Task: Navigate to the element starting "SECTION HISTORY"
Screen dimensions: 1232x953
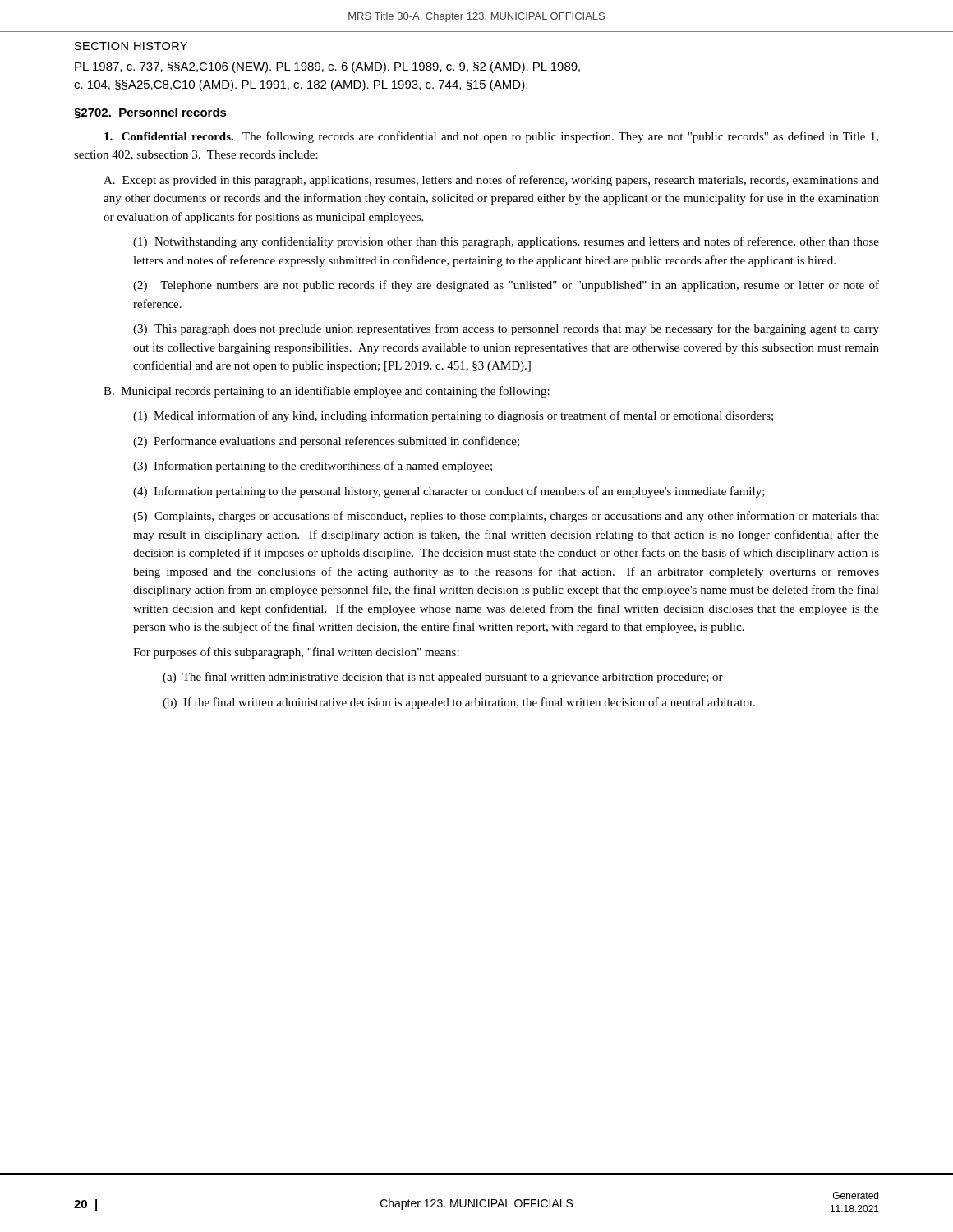Action: coord(131,46)
